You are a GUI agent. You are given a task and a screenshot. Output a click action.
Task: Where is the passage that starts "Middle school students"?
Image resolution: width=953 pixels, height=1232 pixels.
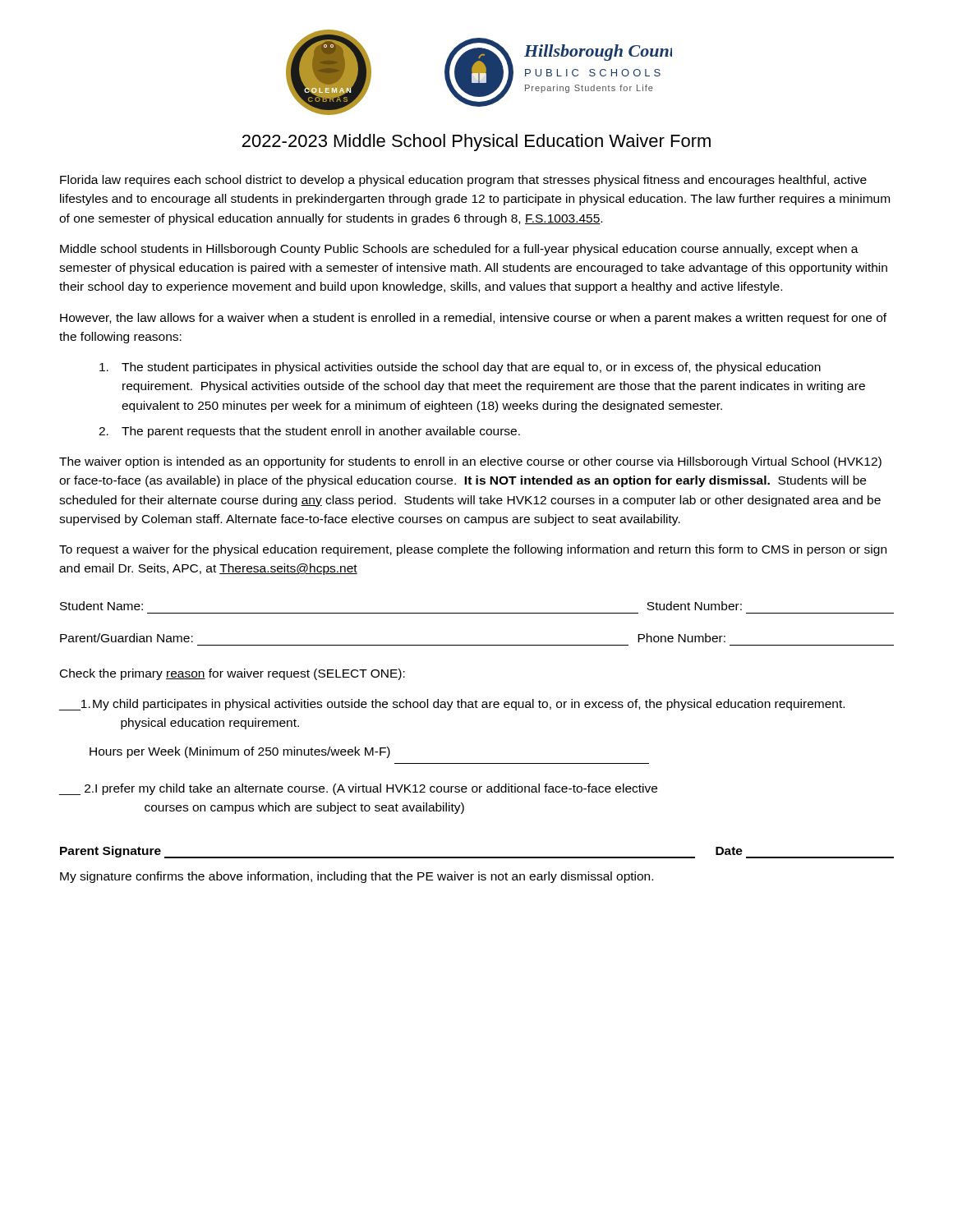point(474,267)
